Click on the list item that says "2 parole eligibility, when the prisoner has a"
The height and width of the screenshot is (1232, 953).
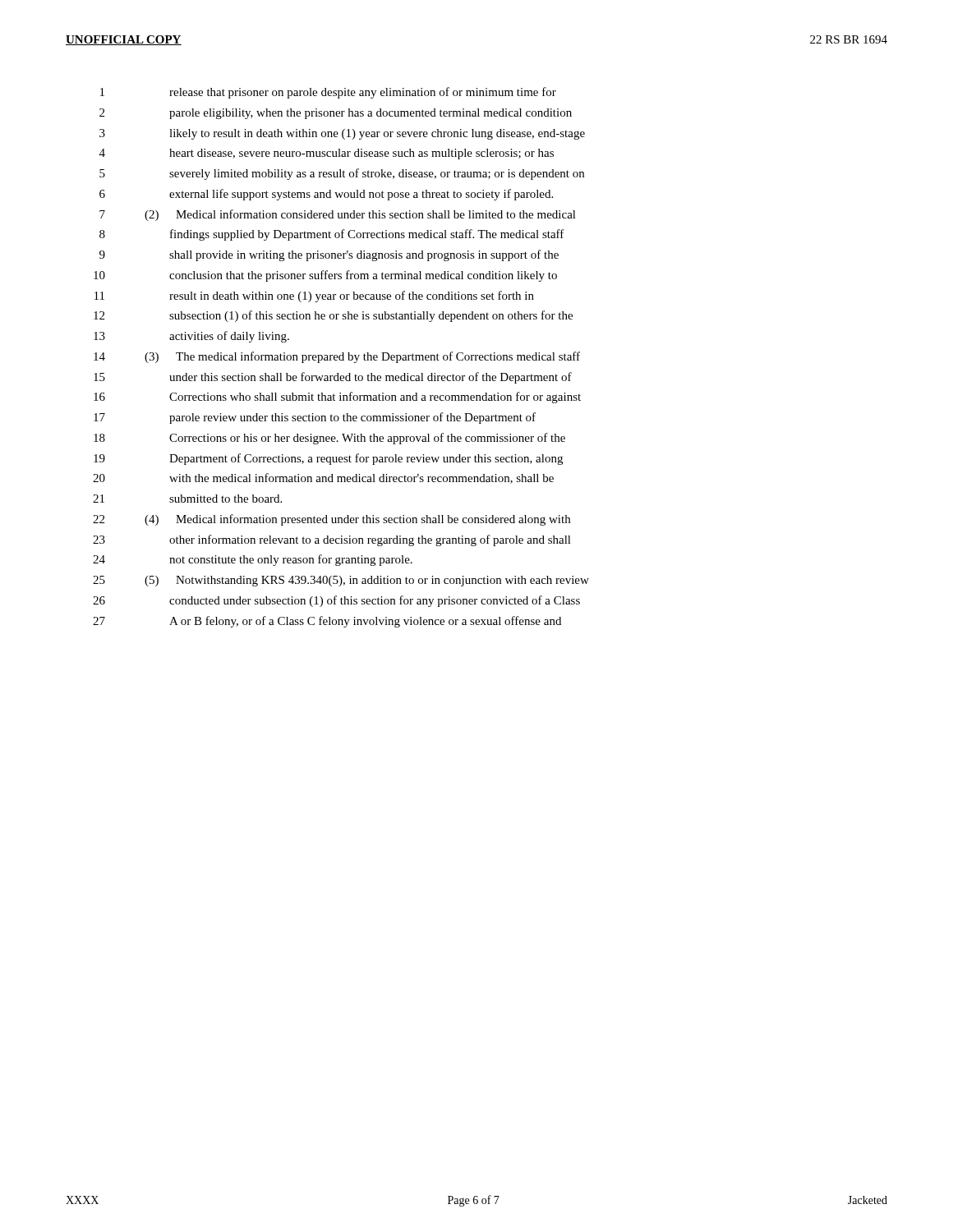(476, 113)
